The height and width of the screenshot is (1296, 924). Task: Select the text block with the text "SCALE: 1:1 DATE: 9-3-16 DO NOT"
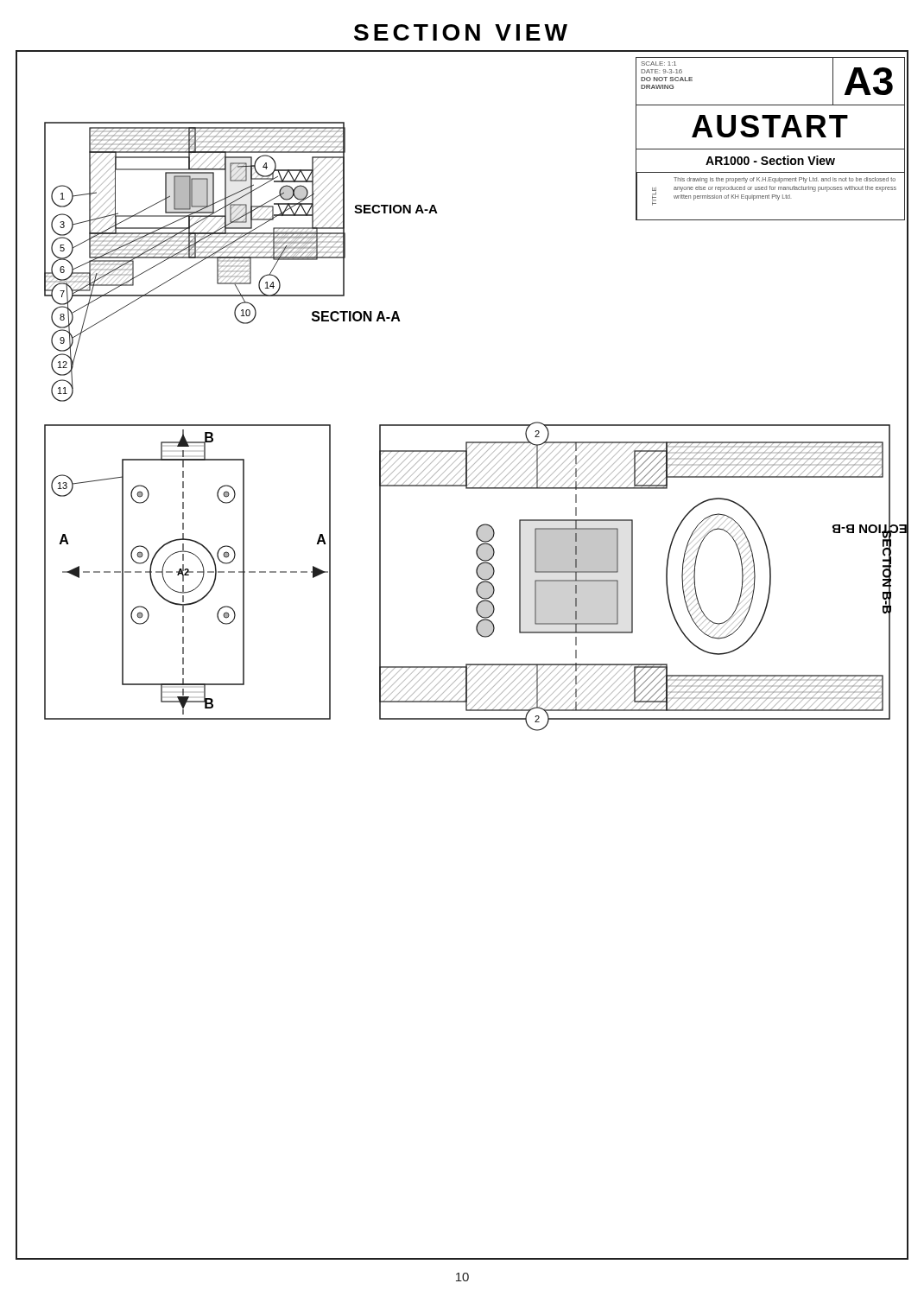click(770, 139)
